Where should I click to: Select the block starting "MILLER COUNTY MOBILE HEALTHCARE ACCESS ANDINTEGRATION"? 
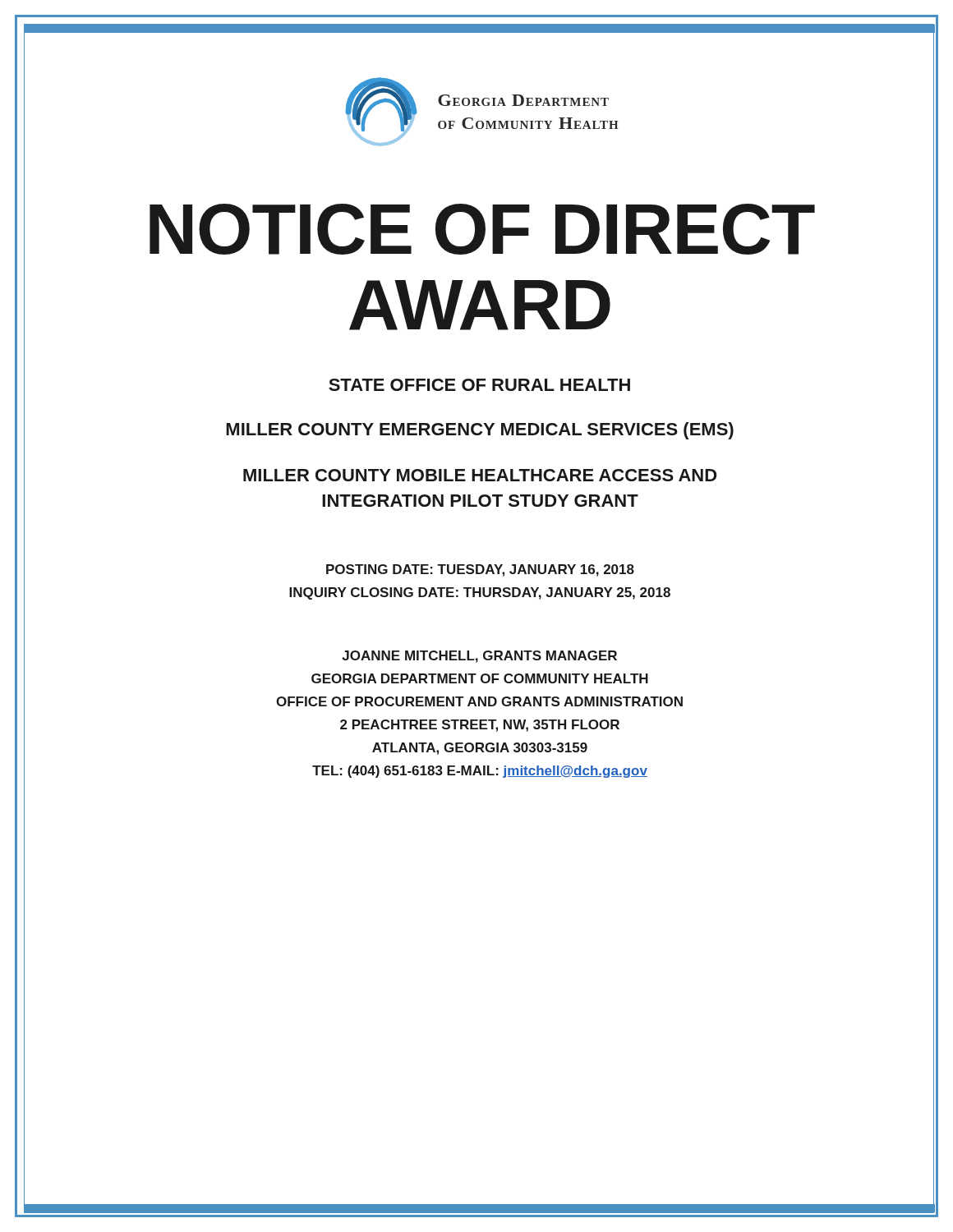coord(480,488)
